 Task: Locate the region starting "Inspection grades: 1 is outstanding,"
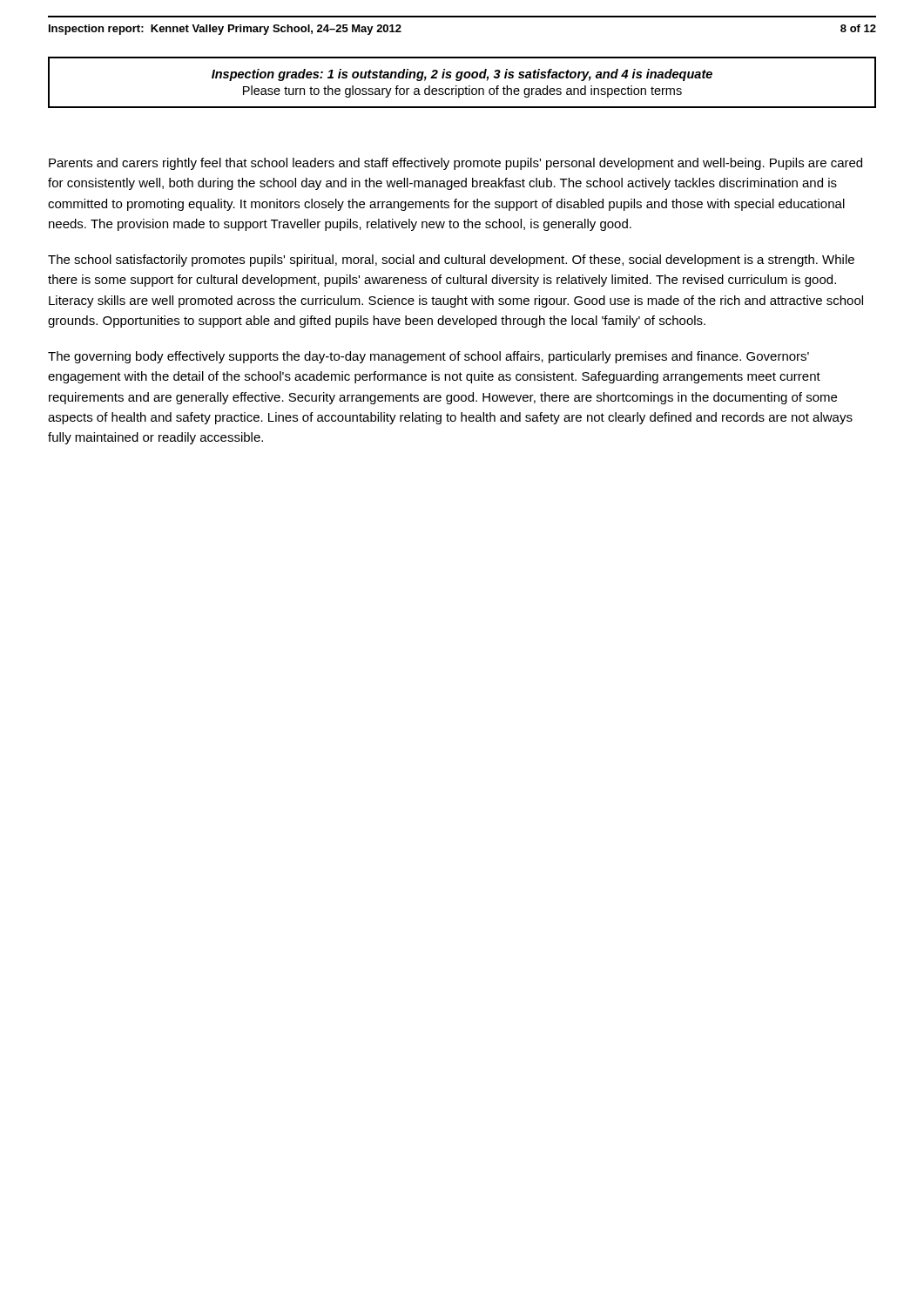(x=462, y=82)
